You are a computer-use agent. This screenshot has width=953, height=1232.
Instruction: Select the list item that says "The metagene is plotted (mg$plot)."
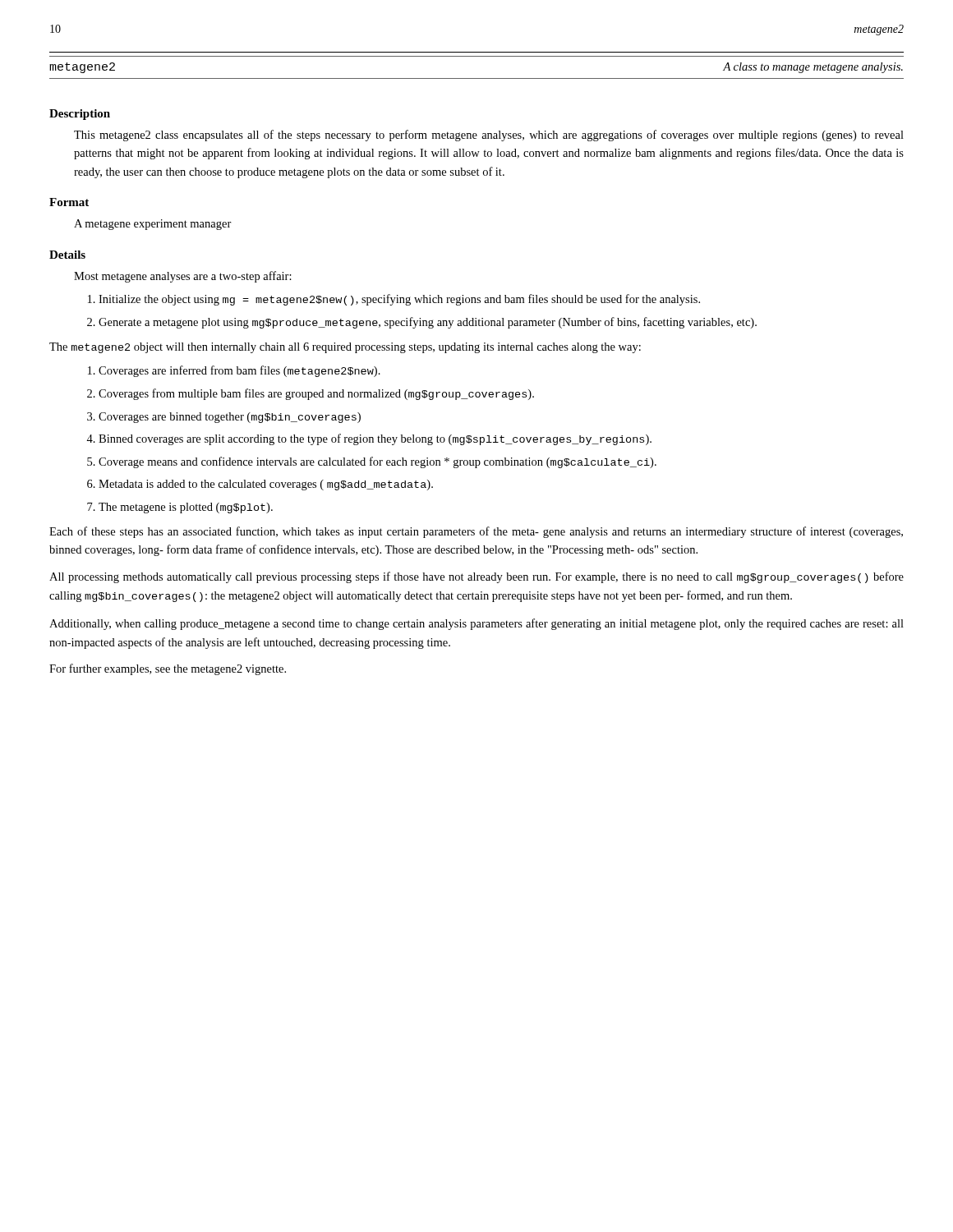186,507
